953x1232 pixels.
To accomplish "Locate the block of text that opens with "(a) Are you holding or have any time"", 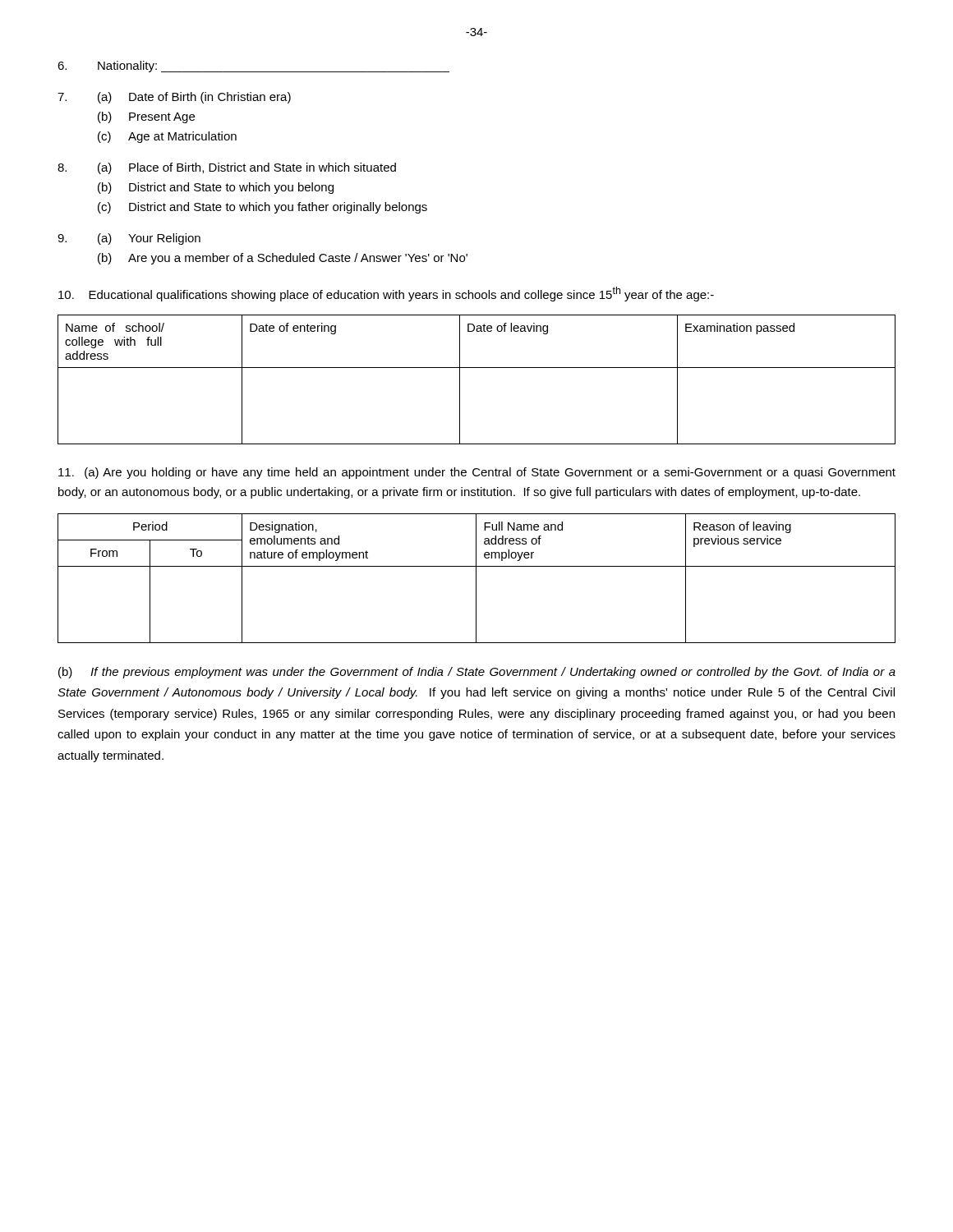I will pyautogui.click(x=476, y=481).
